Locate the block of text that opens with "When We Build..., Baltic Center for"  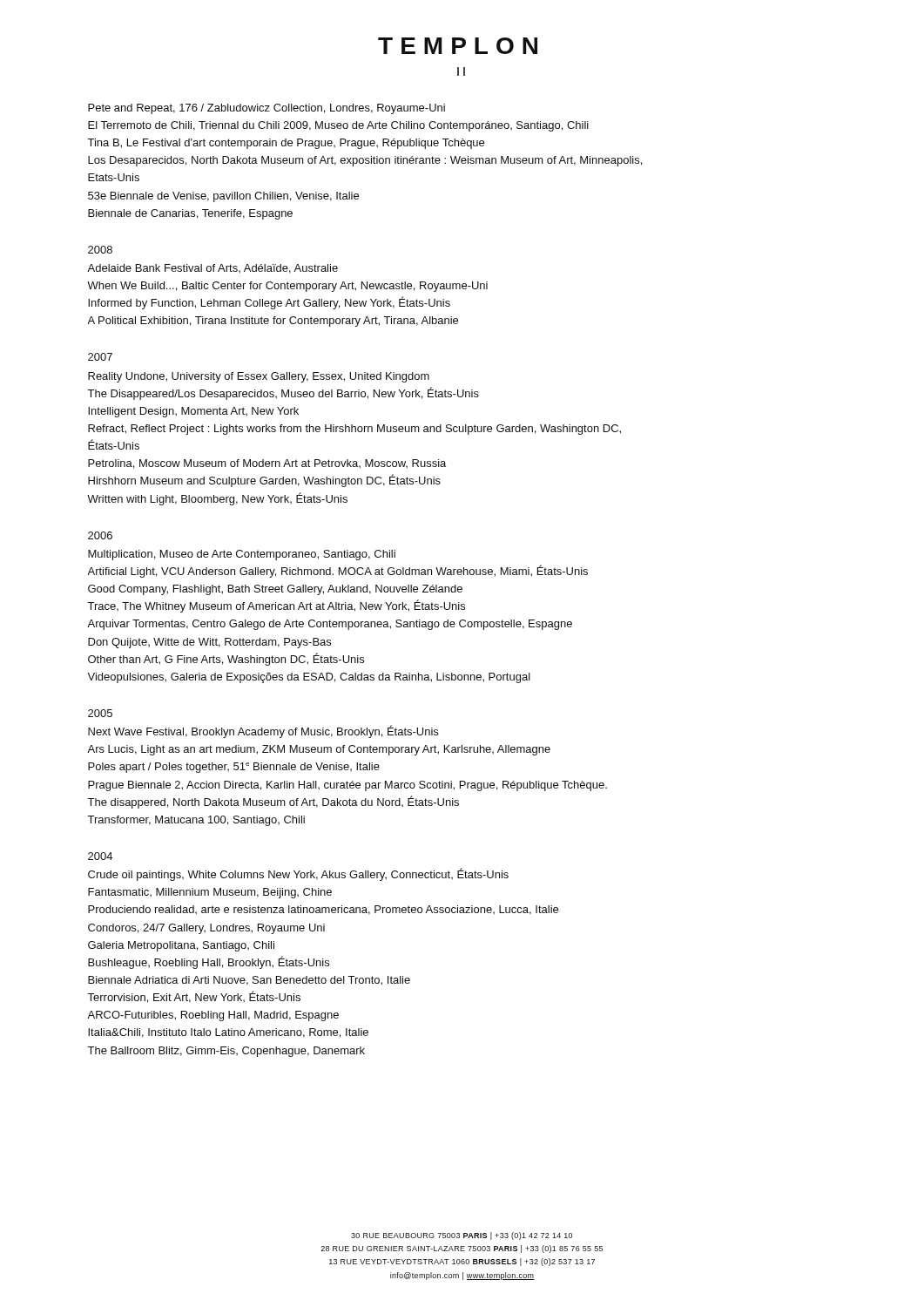pyautogui.click(x=288, y=285)
